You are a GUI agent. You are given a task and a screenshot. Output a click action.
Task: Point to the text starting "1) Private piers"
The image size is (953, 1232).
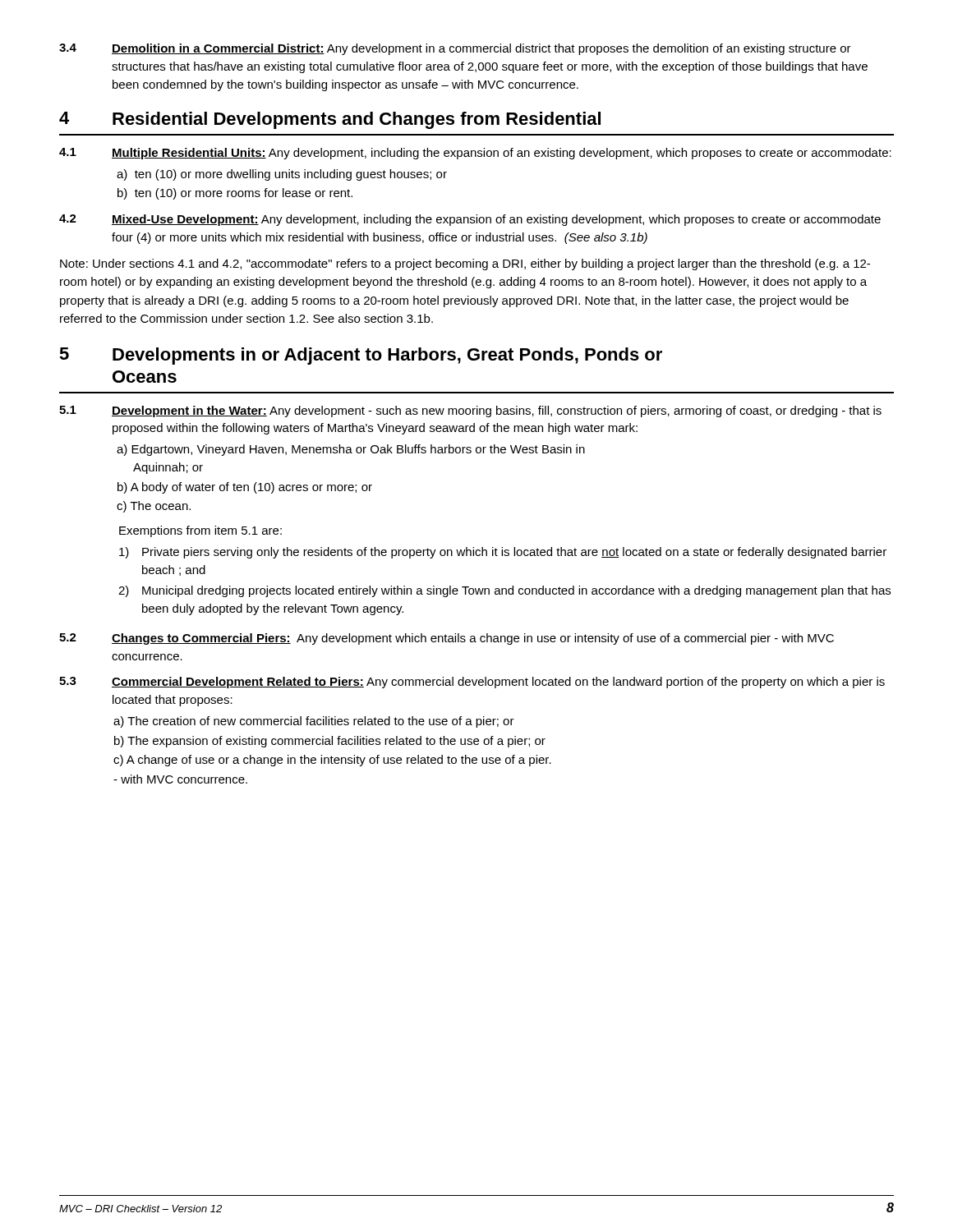(x=506, y=561)
